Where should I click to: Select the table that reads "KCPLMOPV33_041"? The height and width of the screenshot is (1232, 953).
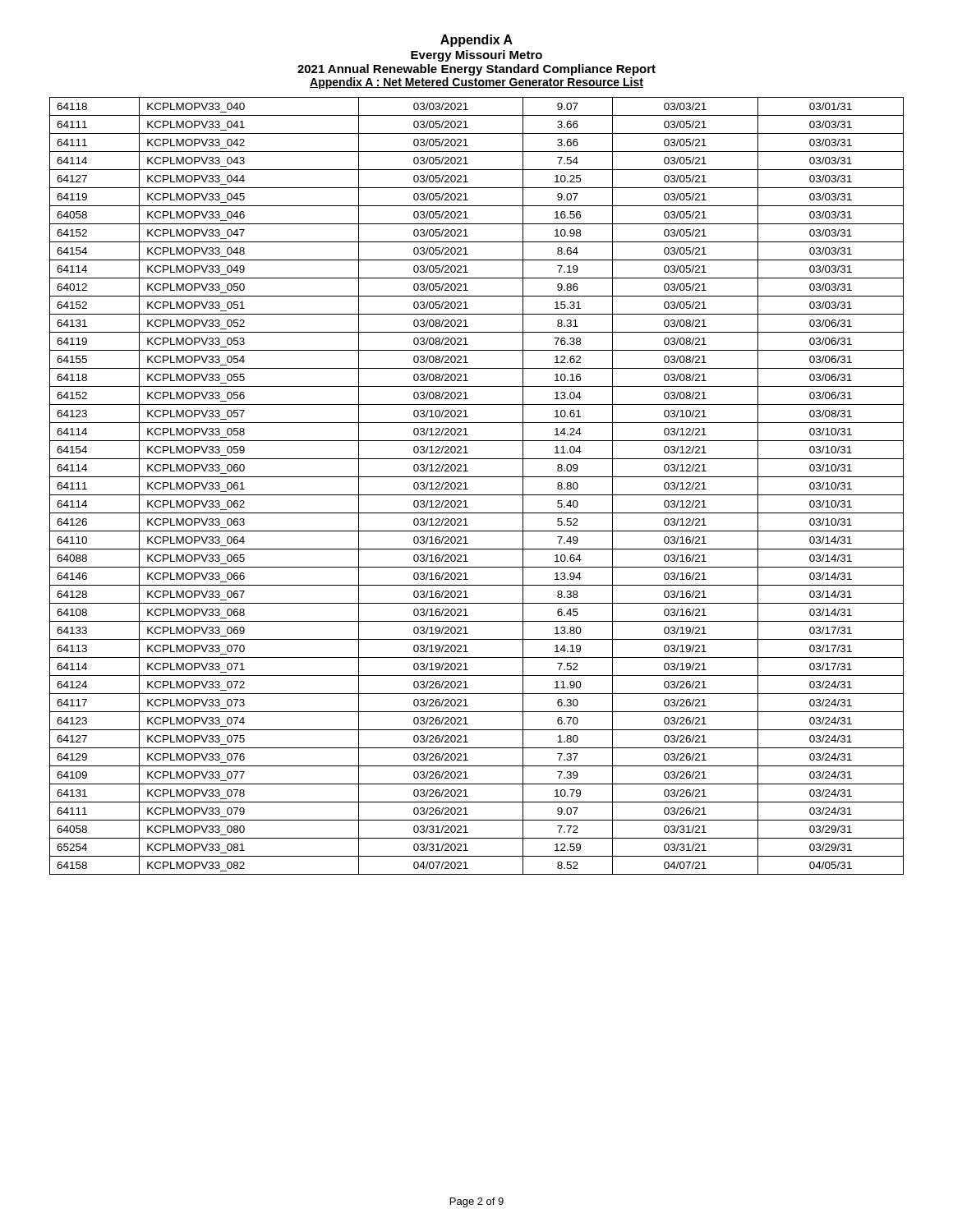(x=476, y=486)
